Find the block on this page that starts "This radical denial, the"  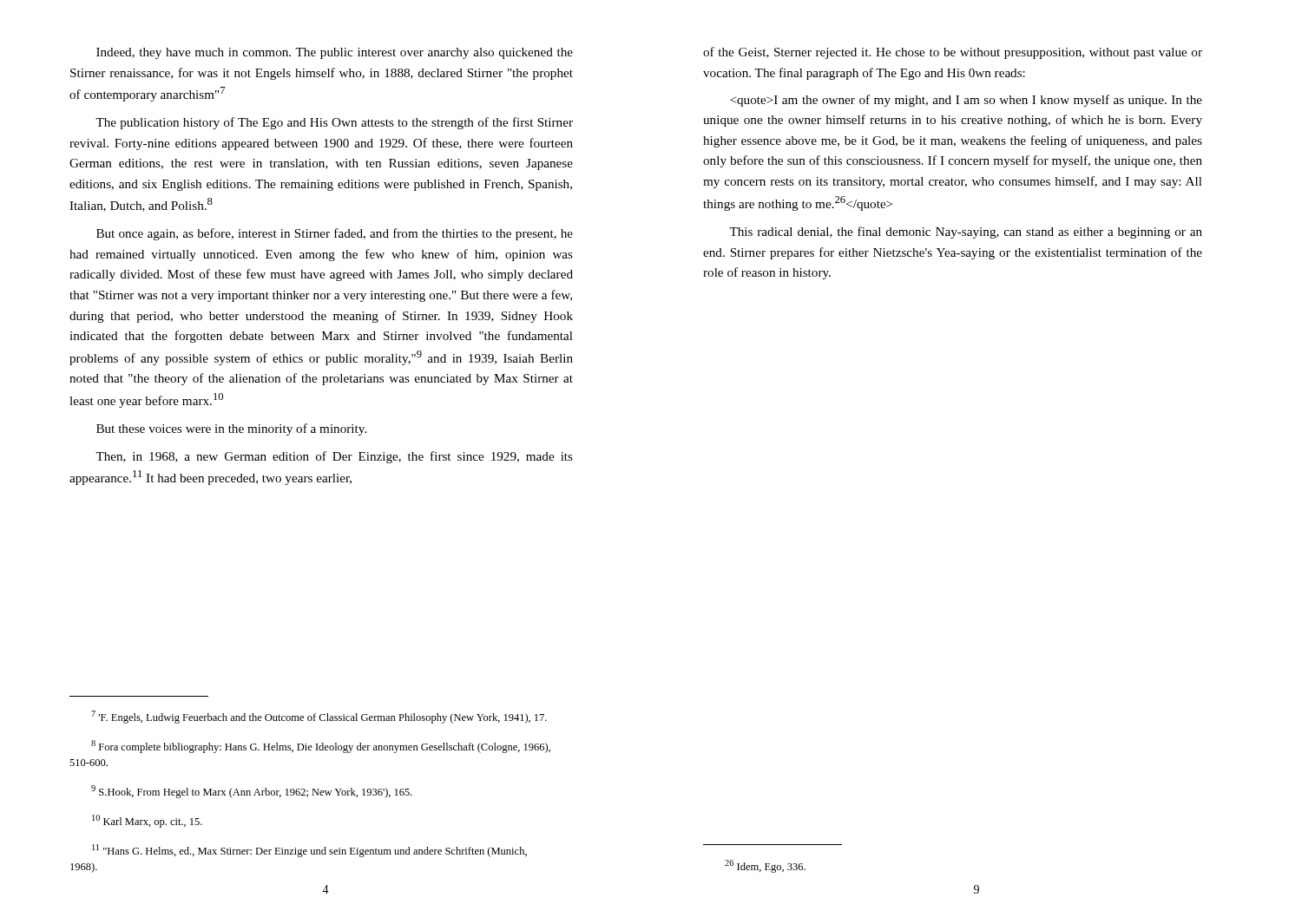[953, 252]
